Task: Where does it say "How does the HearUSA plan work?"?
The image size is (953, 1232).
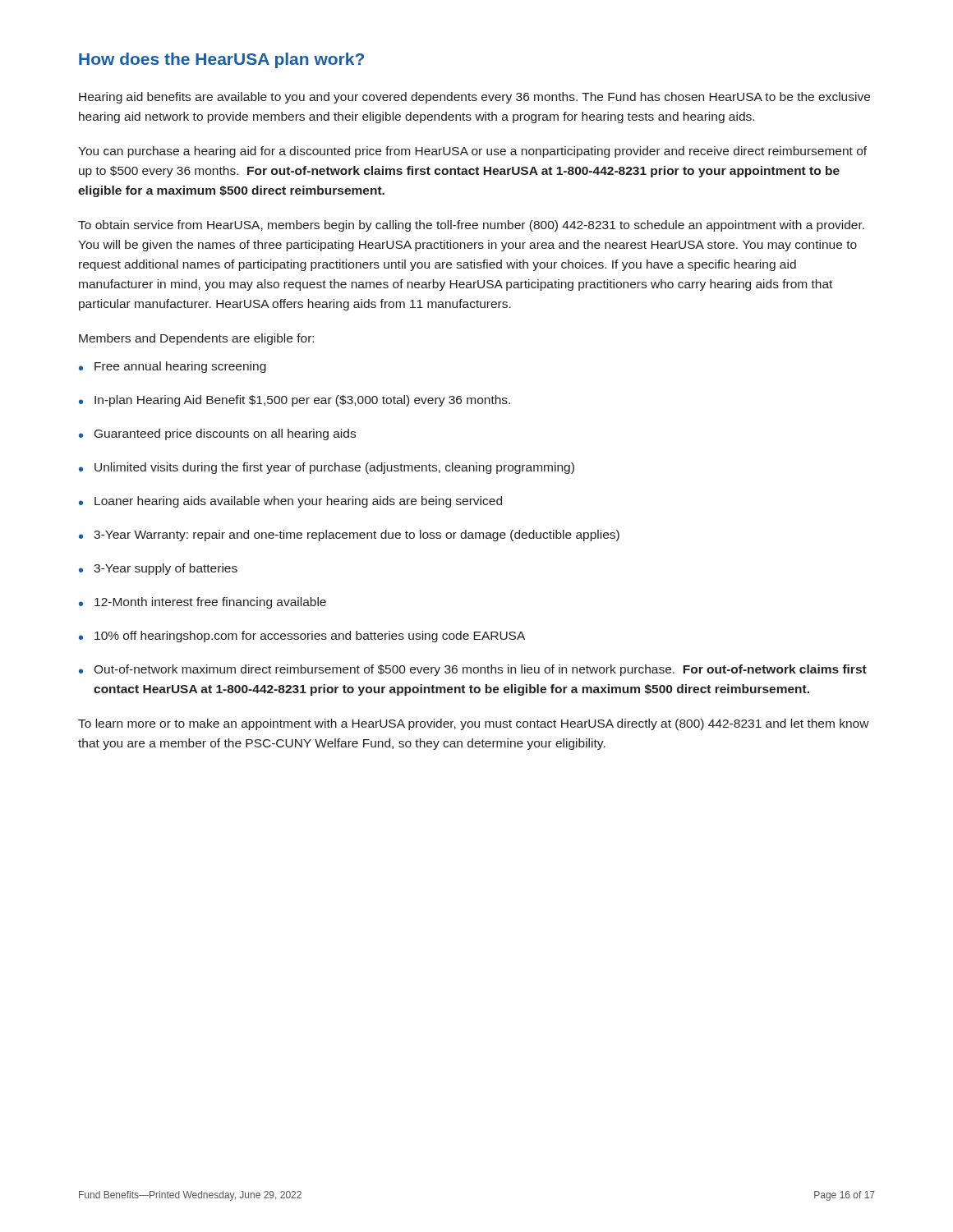Action: point(222,59)
